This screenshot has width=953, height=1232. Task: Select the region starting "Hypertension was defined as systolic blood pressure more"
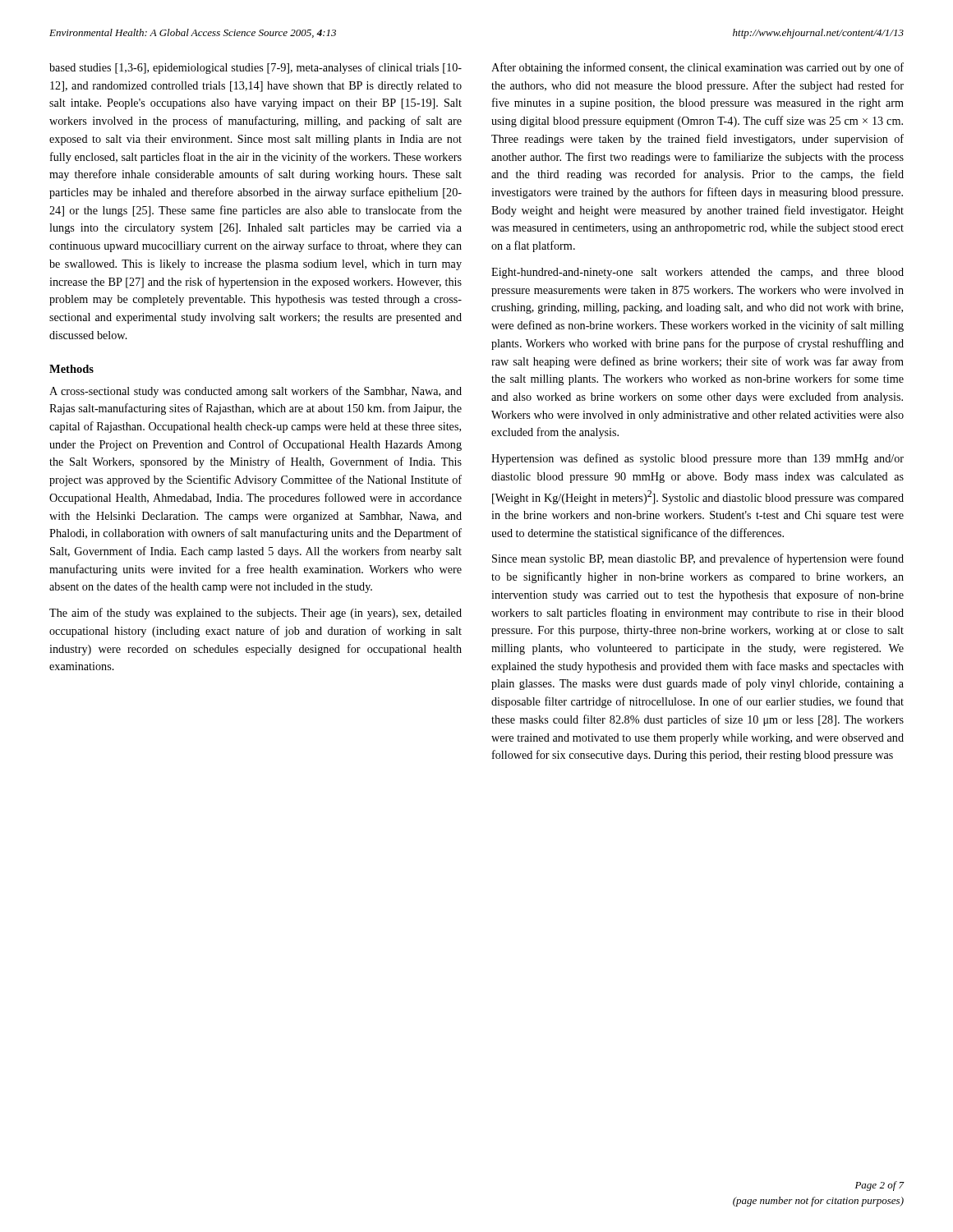click(698, 496)
